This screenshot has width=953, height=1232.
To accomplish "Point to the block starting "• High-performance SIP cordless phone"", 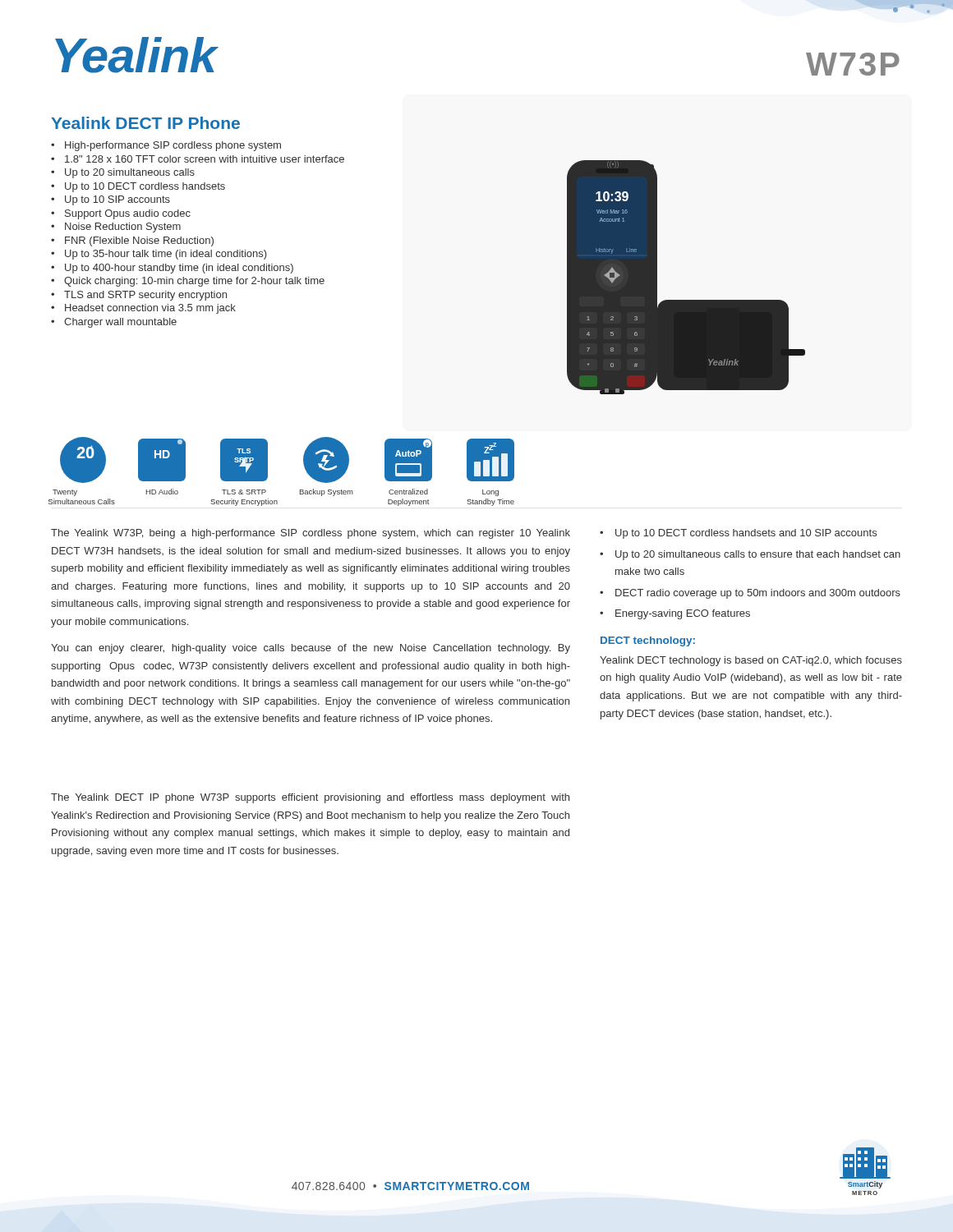I will tap(166, 146).
